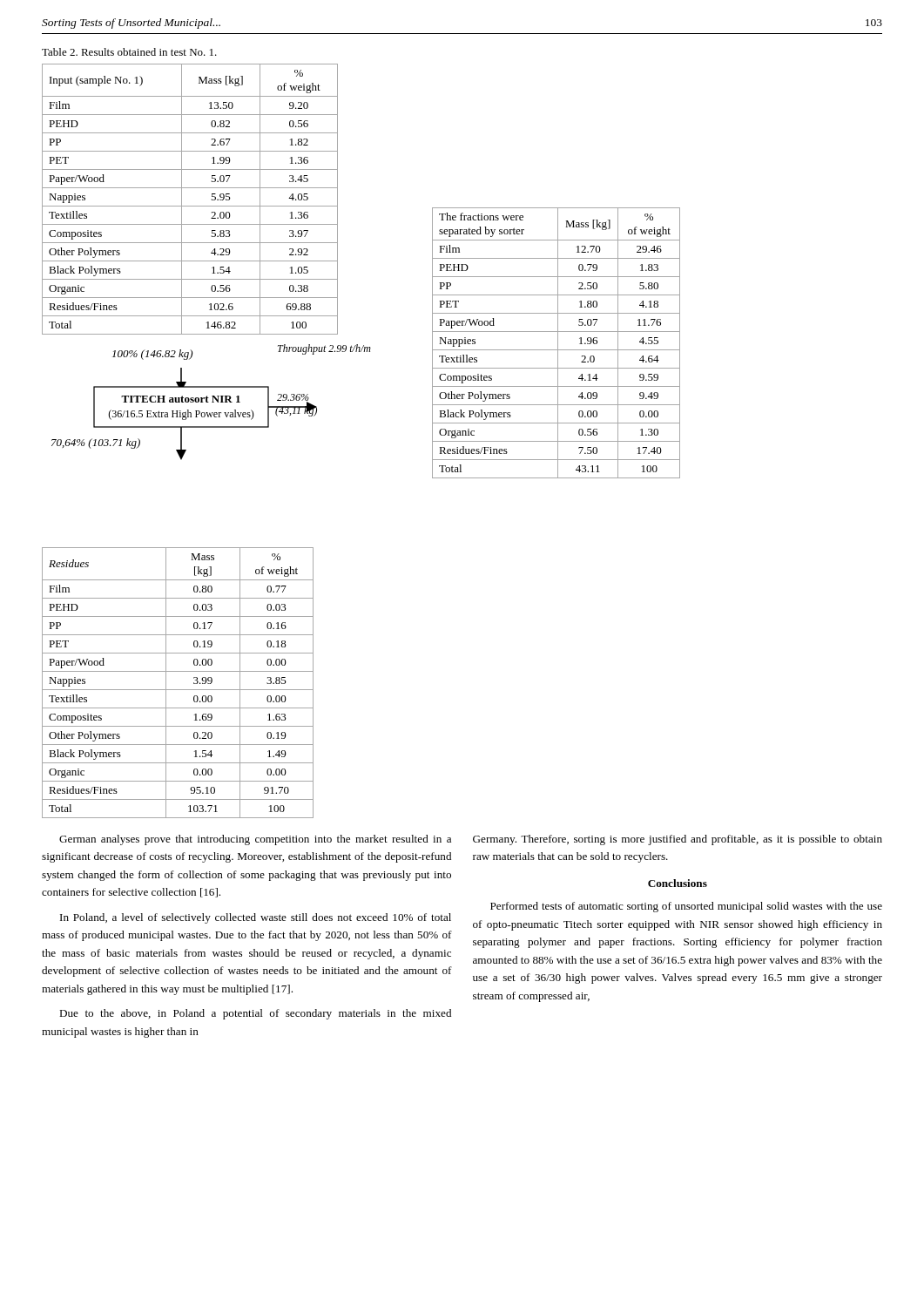Locate the table with the text "The fractions were separated"
The width and height of the screenshot is (924, 1307).
pos(554,343)
